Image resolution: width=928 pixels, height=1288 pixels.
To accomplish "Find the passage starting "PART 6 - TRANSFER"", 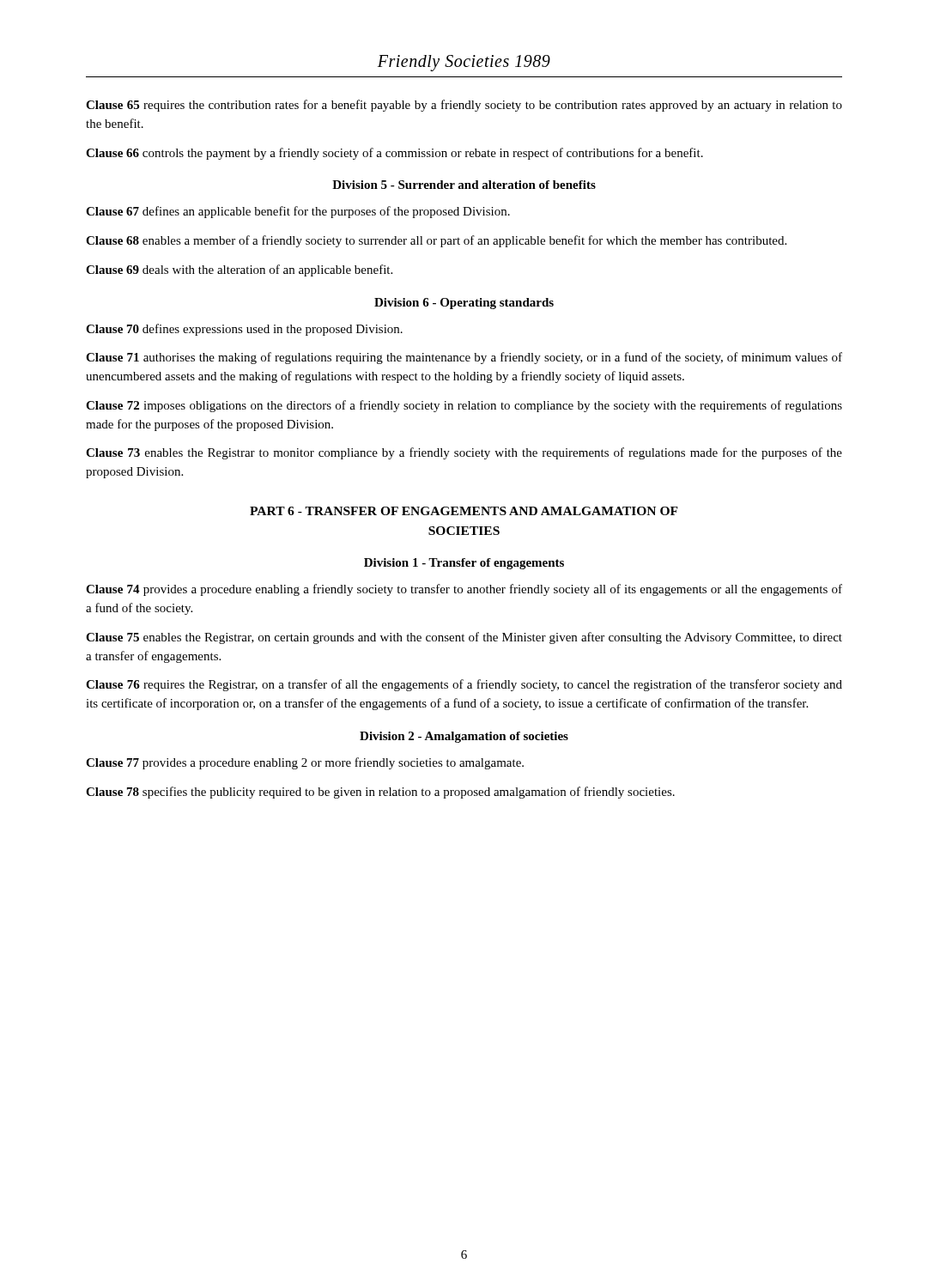I will (x=464, y=520).
